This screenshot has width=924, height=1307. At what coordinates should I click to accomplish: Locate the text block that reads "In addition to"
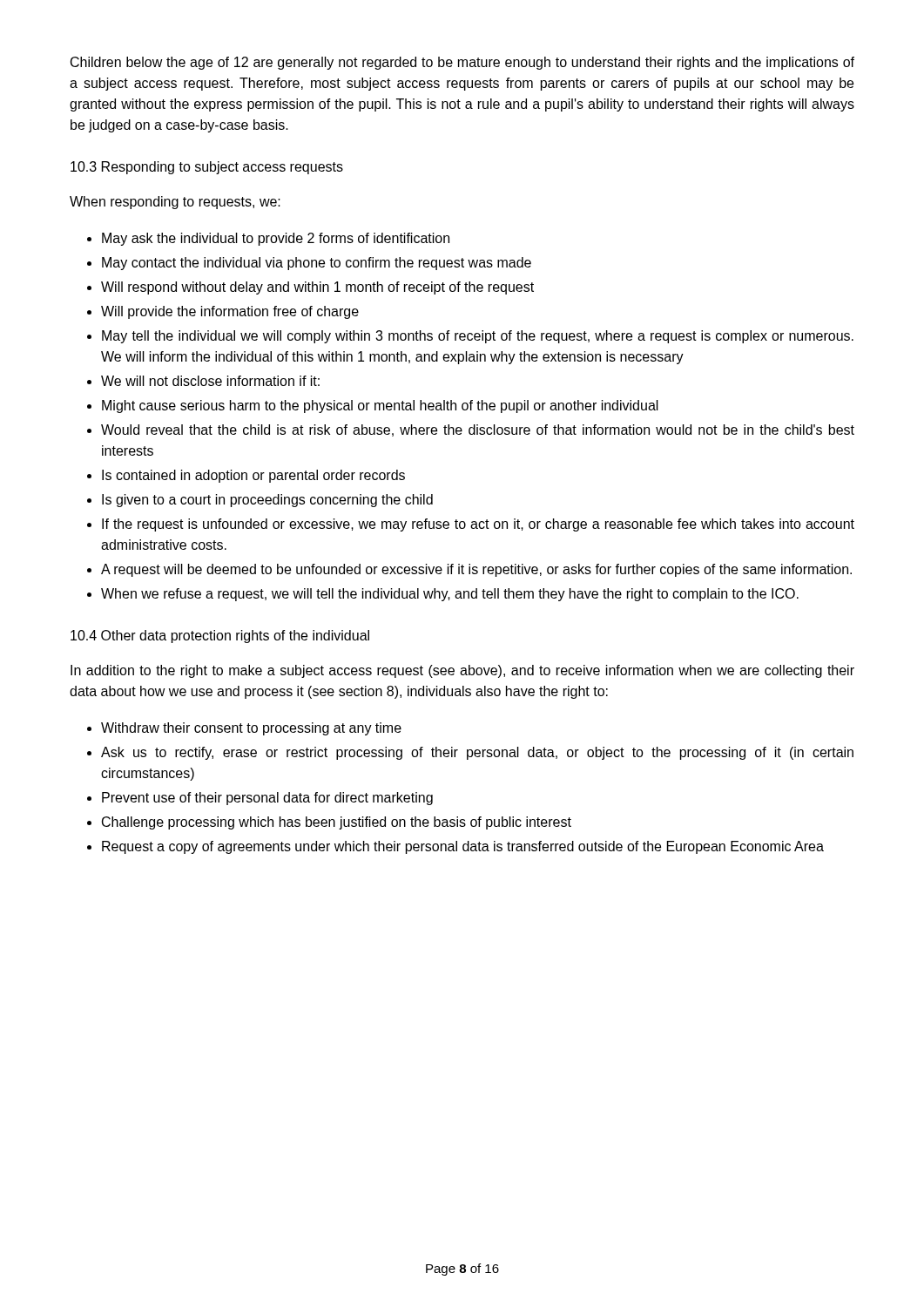[x=462, y=681]
